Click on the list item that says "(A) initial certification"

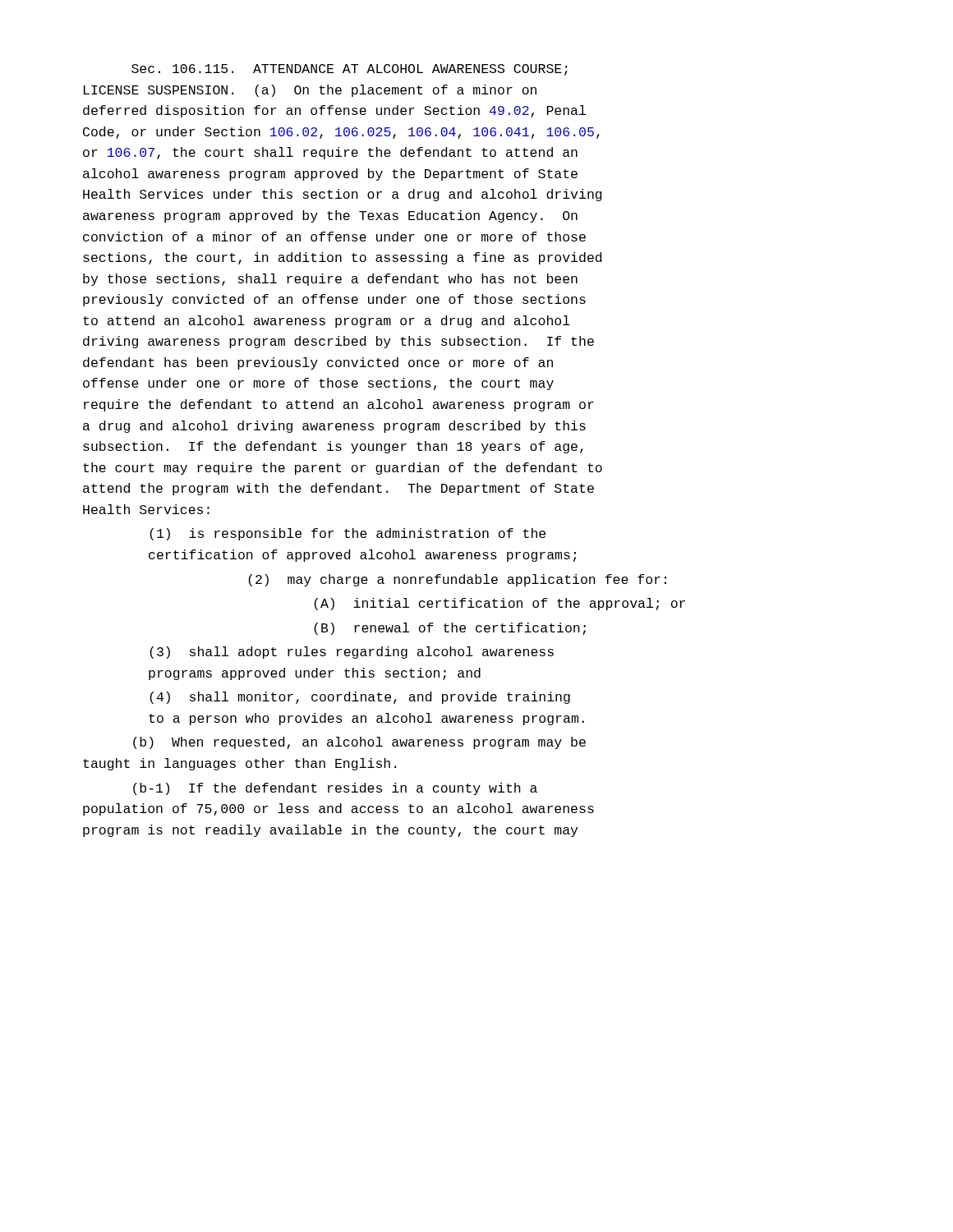[499, 604]
